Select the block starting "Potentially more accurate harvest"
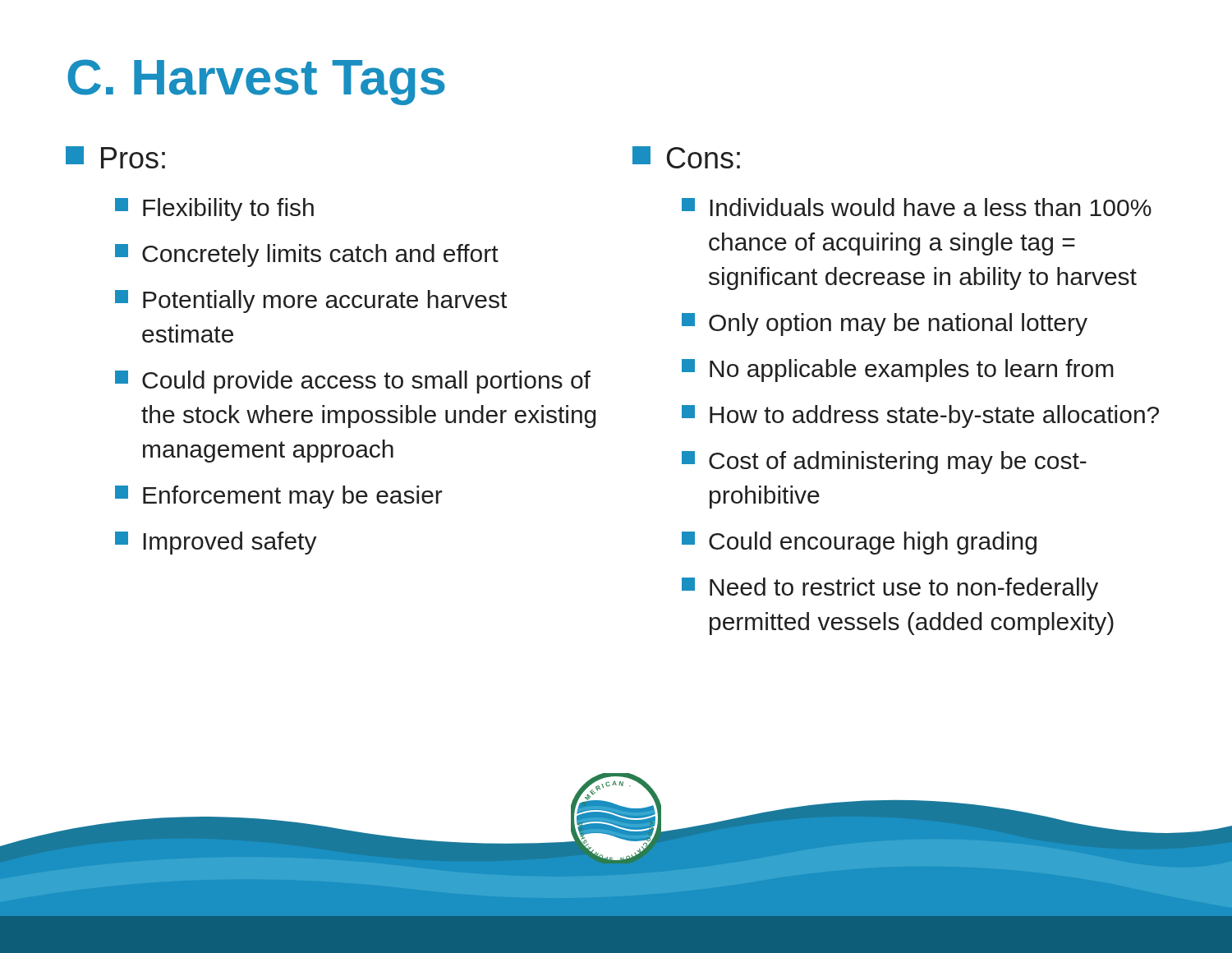 tap(357, 317)
